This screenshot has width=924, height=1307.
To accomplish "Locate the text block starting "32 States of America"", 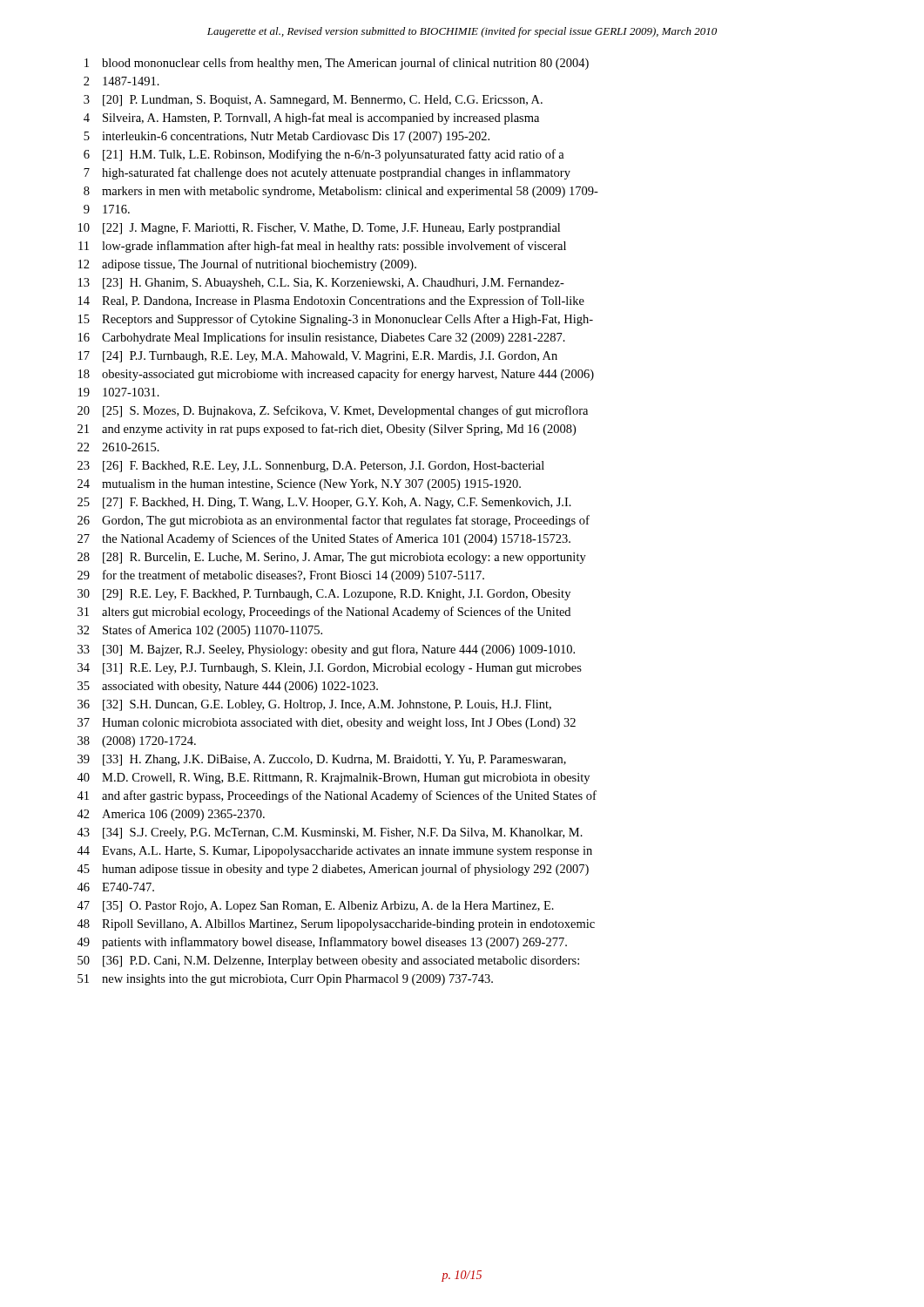I will pos(200,631).
